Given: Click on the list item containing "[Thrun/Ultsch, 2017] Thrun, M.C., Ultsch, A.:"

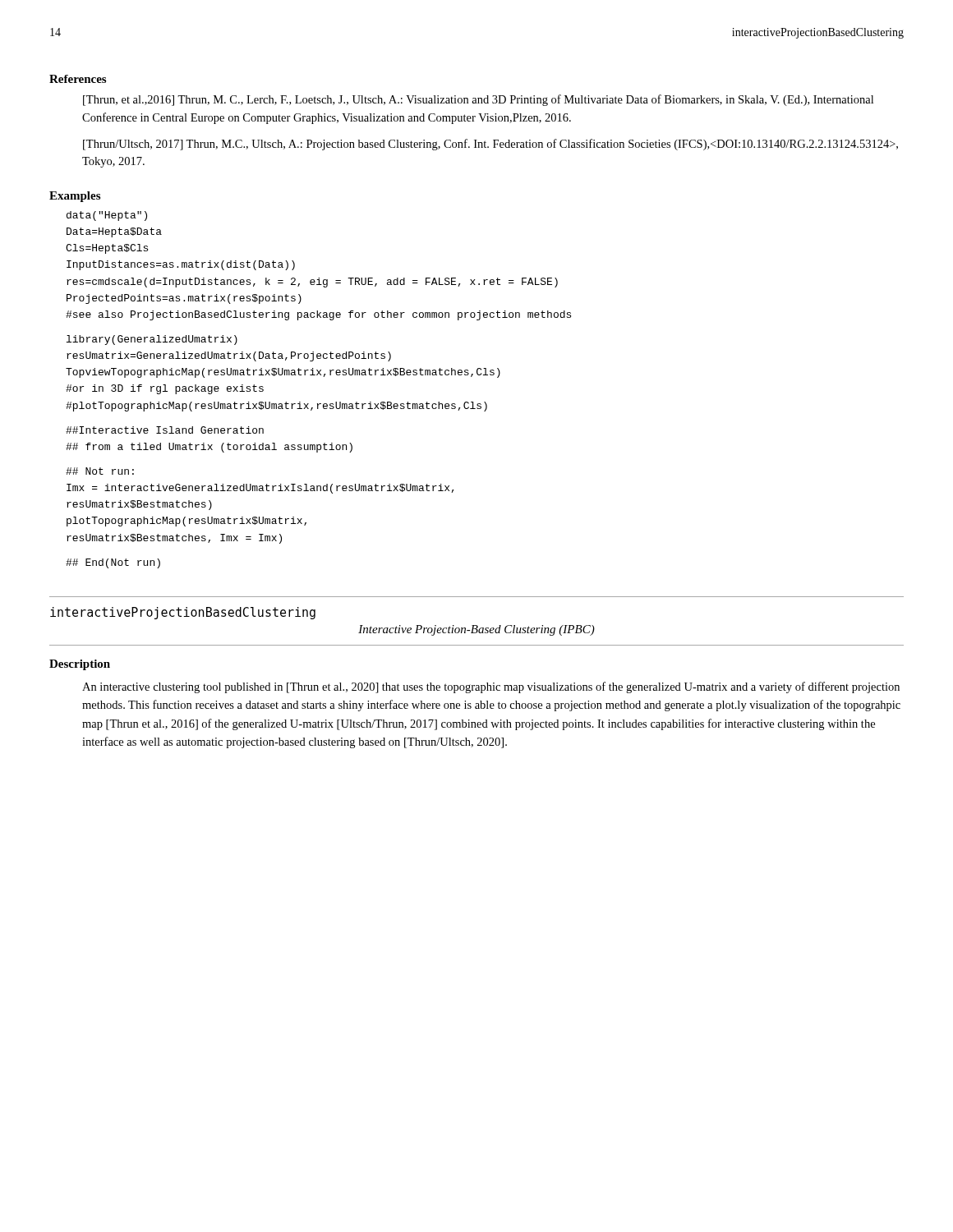Looking at the screenshot, I should pyautogui.click(x=490, y=152).
